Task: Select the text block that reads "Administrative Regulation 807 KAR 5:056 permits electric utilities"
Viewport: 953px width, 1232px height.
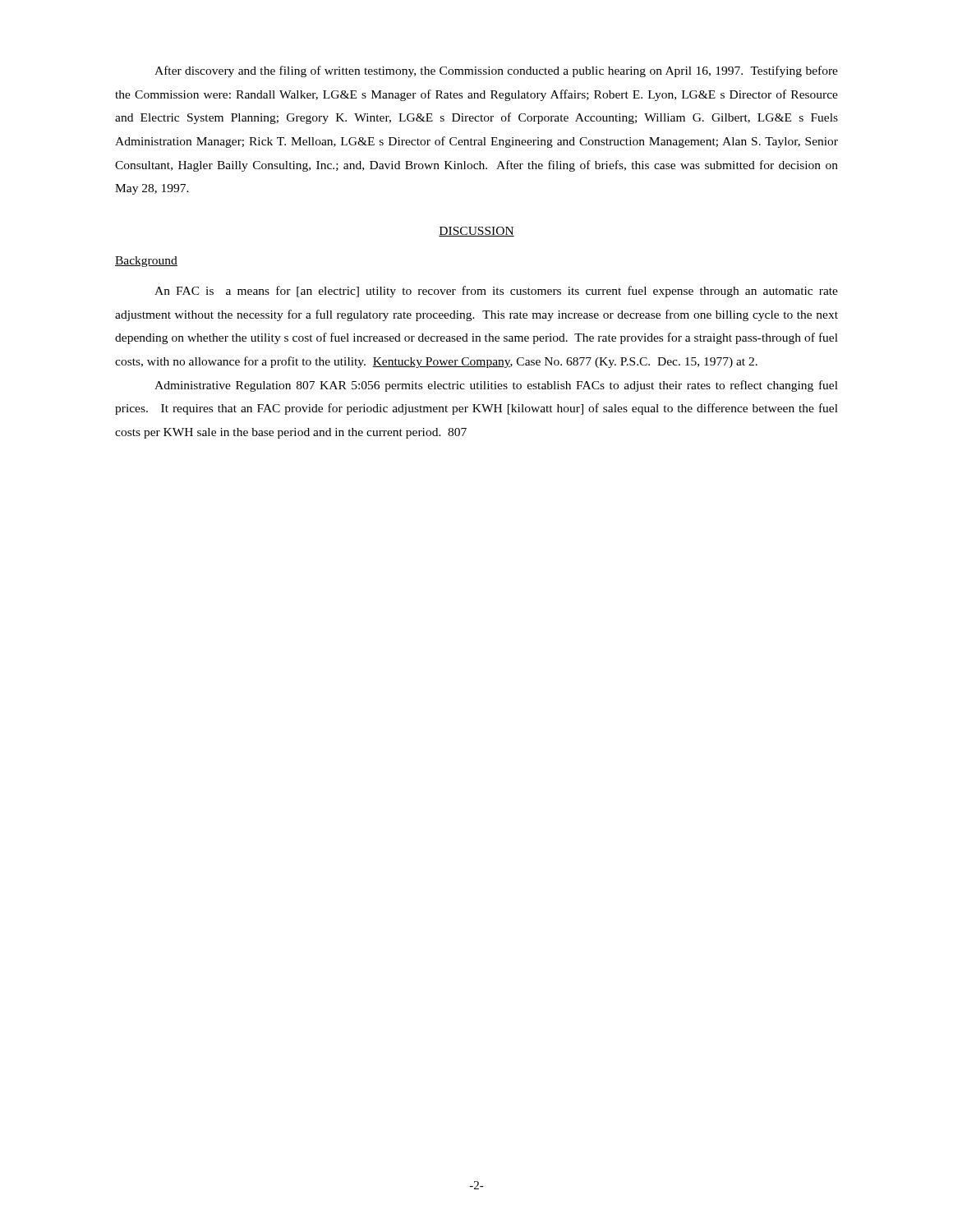Action: (x=476, y=409)
